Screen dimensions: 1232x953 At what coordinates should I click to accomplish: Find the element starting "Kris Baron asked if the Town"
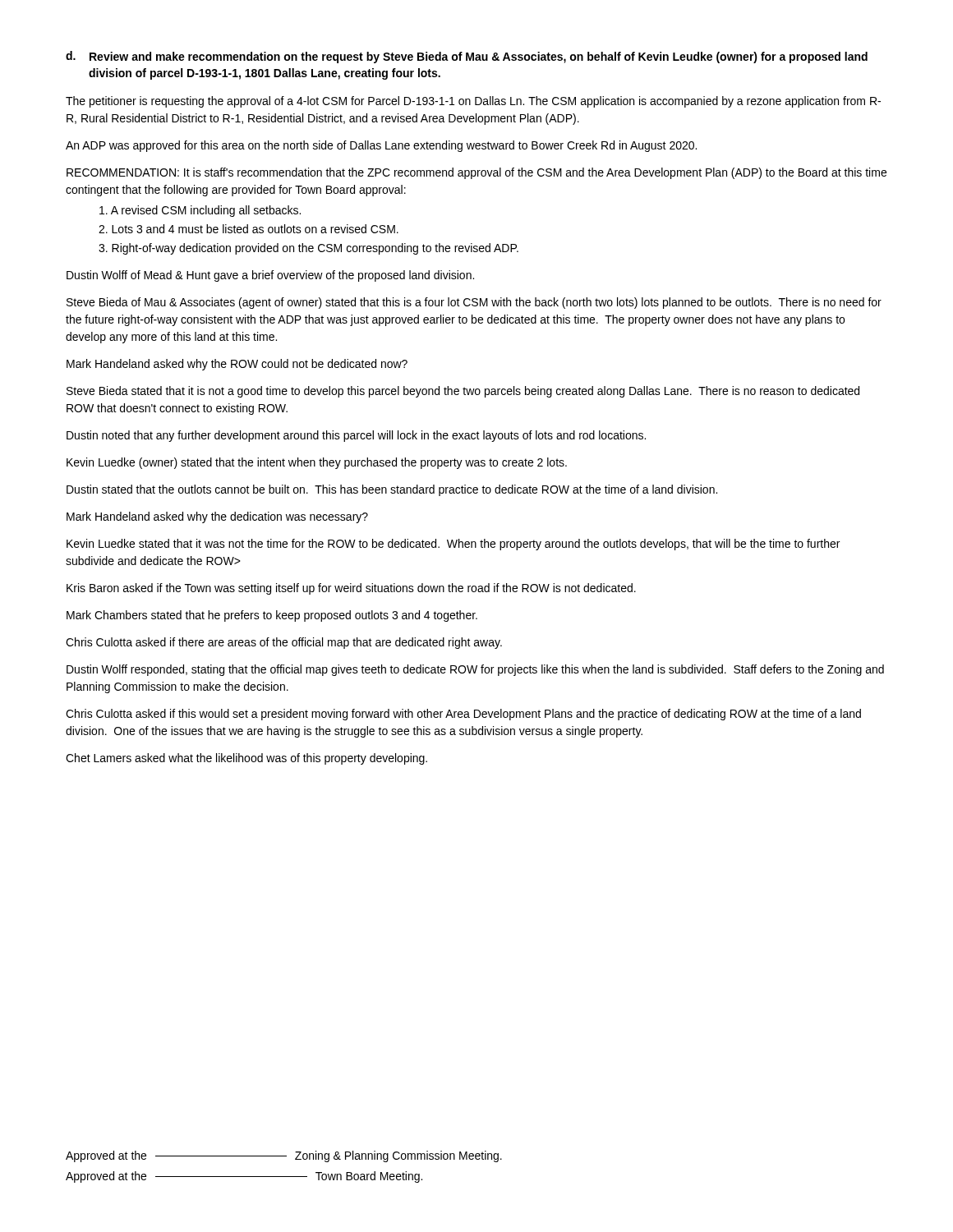pyautogui.click(x=351, y=588)
